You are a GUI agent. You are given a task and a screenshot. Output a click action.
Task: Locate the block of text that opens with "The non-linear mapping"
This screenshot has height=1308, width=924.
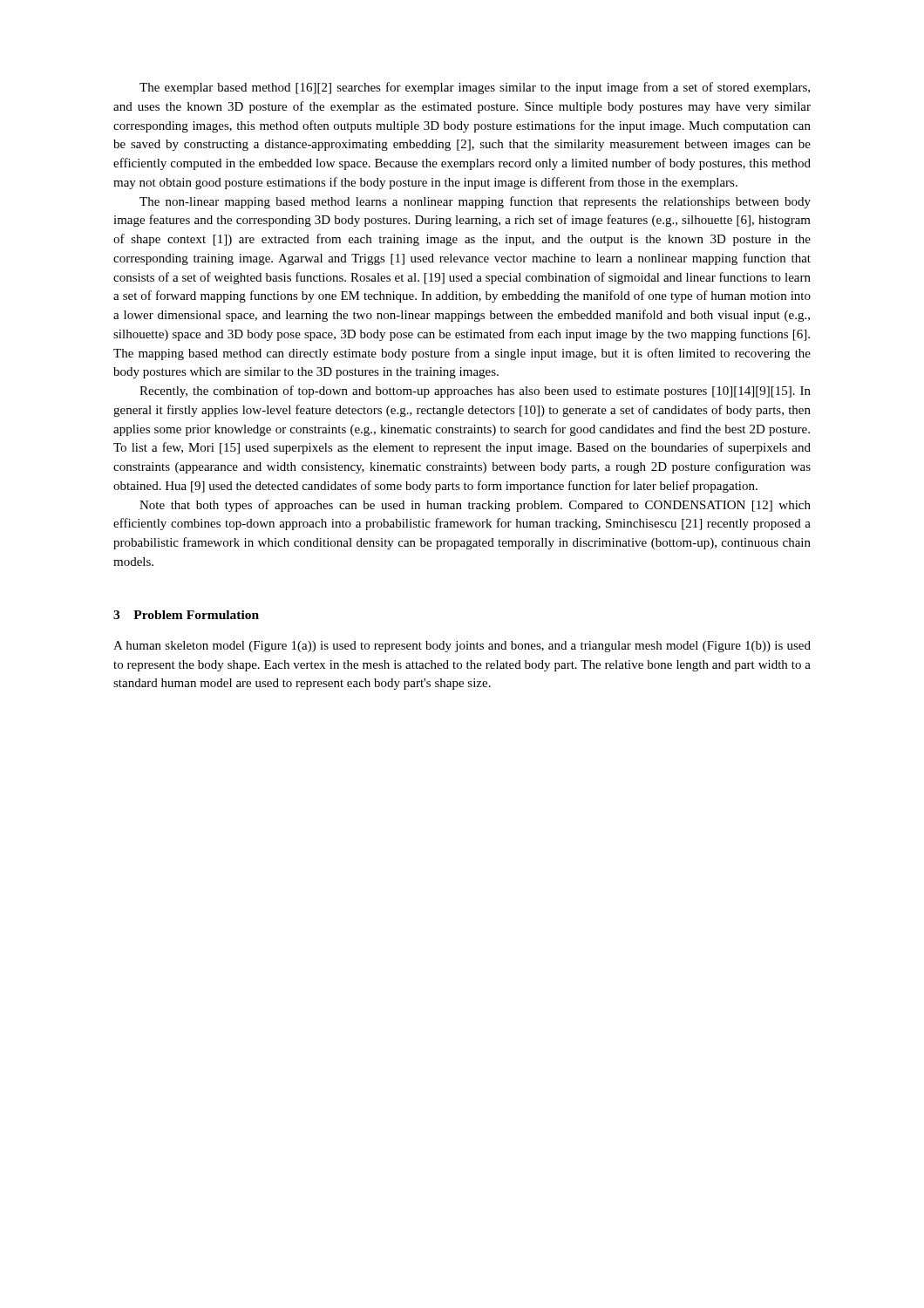tap(462, 287)
